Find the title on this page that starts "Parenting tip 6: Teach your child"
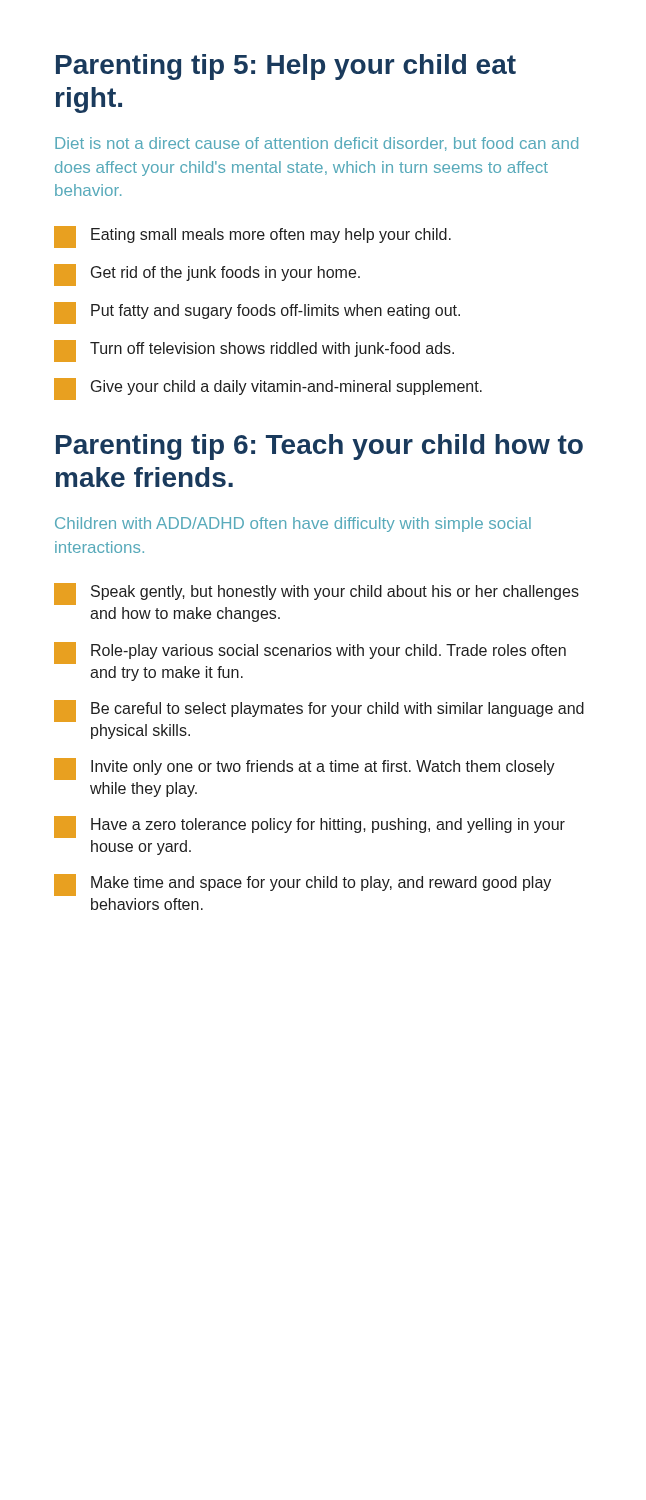The image size is (646, 1500). [319, 461]
